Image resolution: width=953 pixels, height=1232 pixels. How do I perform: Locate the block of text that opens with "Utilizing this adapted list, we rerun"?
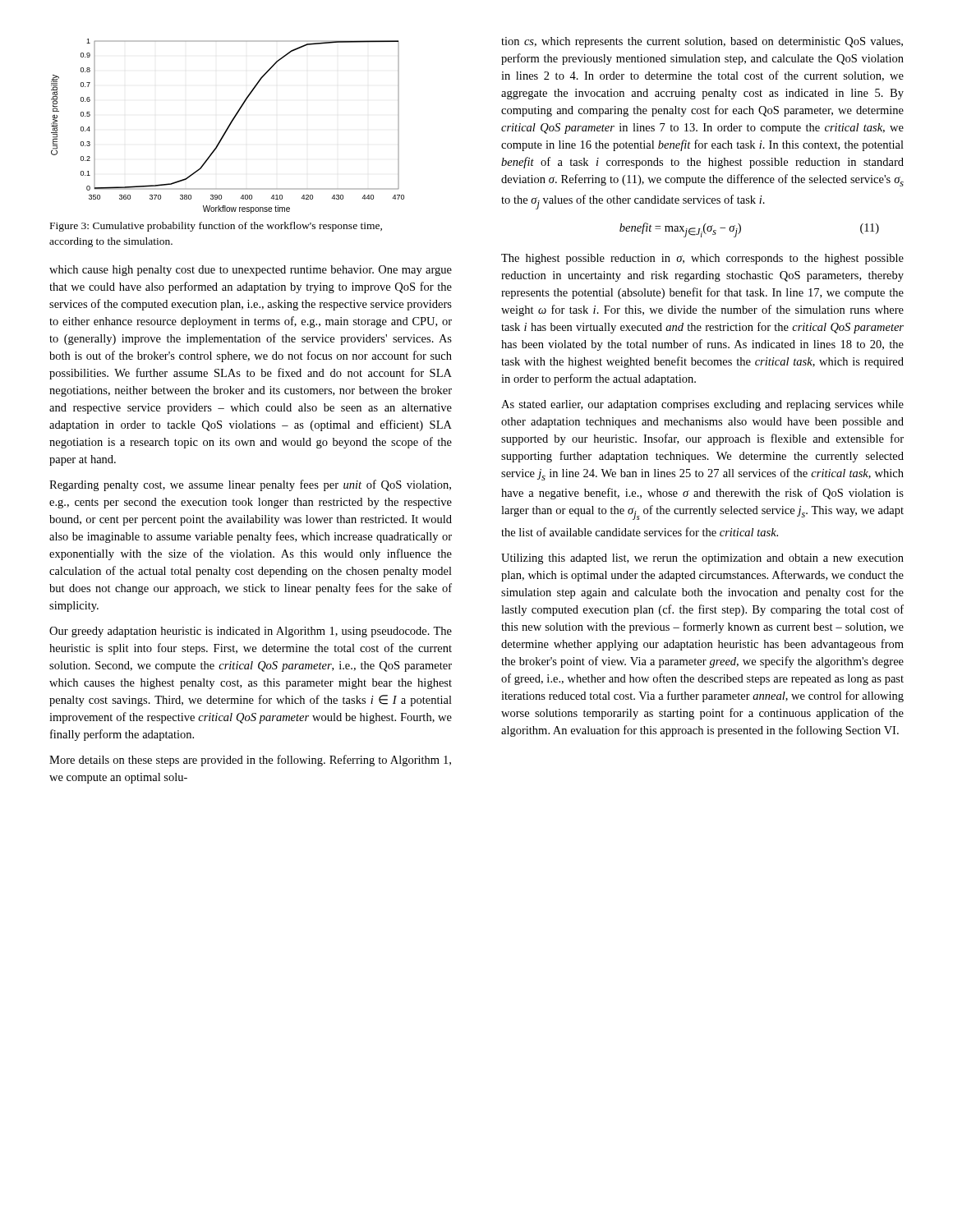[702, 645]
